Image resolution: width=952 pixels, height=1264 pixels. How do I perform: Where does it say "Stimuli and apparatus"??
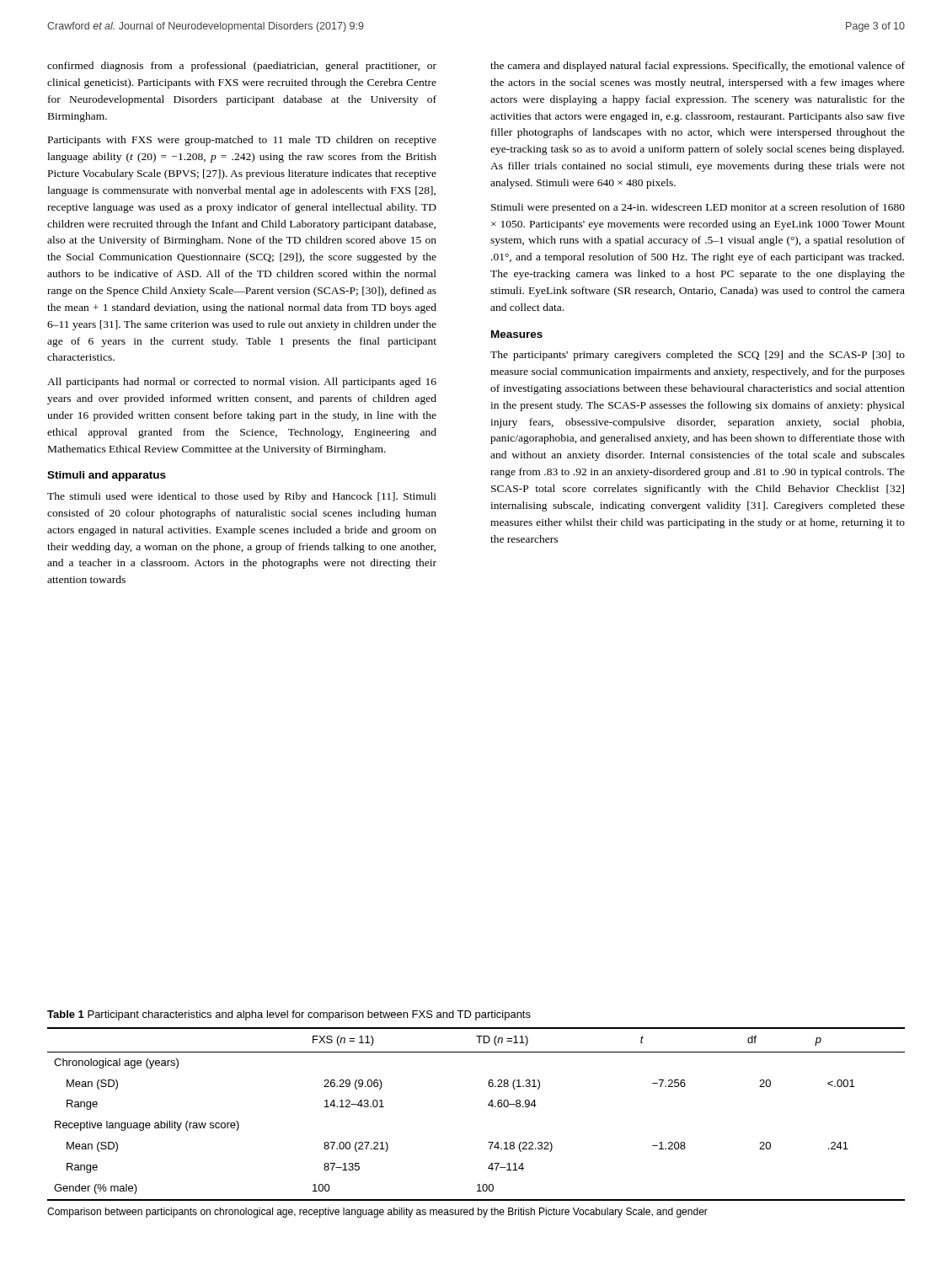[x=107, y=475]
